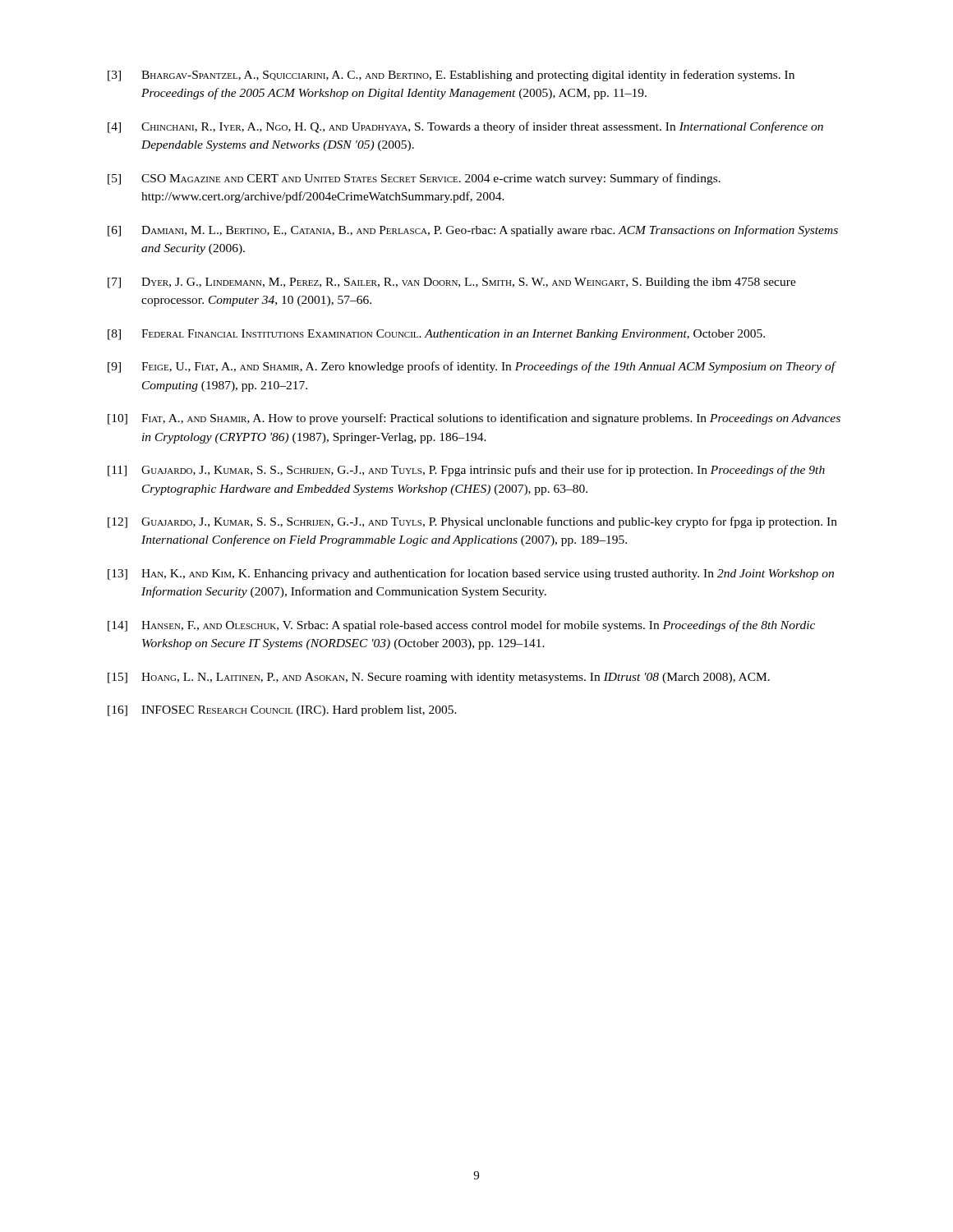
Task: Find the text starting "[11] Guajardo, J., Kumar,"
Action: click(x=476, y=479)
